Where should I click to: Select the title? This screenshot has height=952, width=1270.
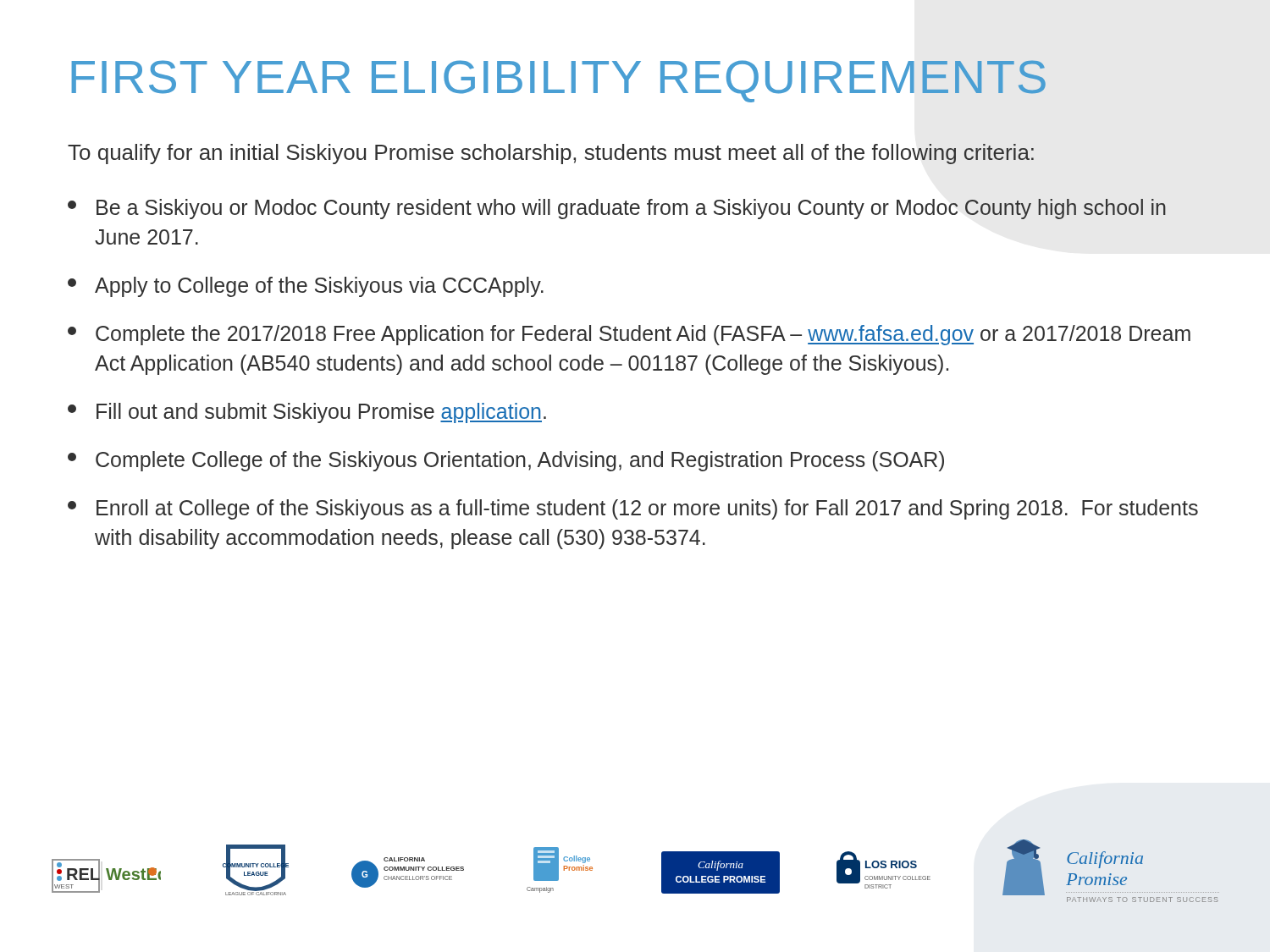pyautogui.click(x=635, y=77)
